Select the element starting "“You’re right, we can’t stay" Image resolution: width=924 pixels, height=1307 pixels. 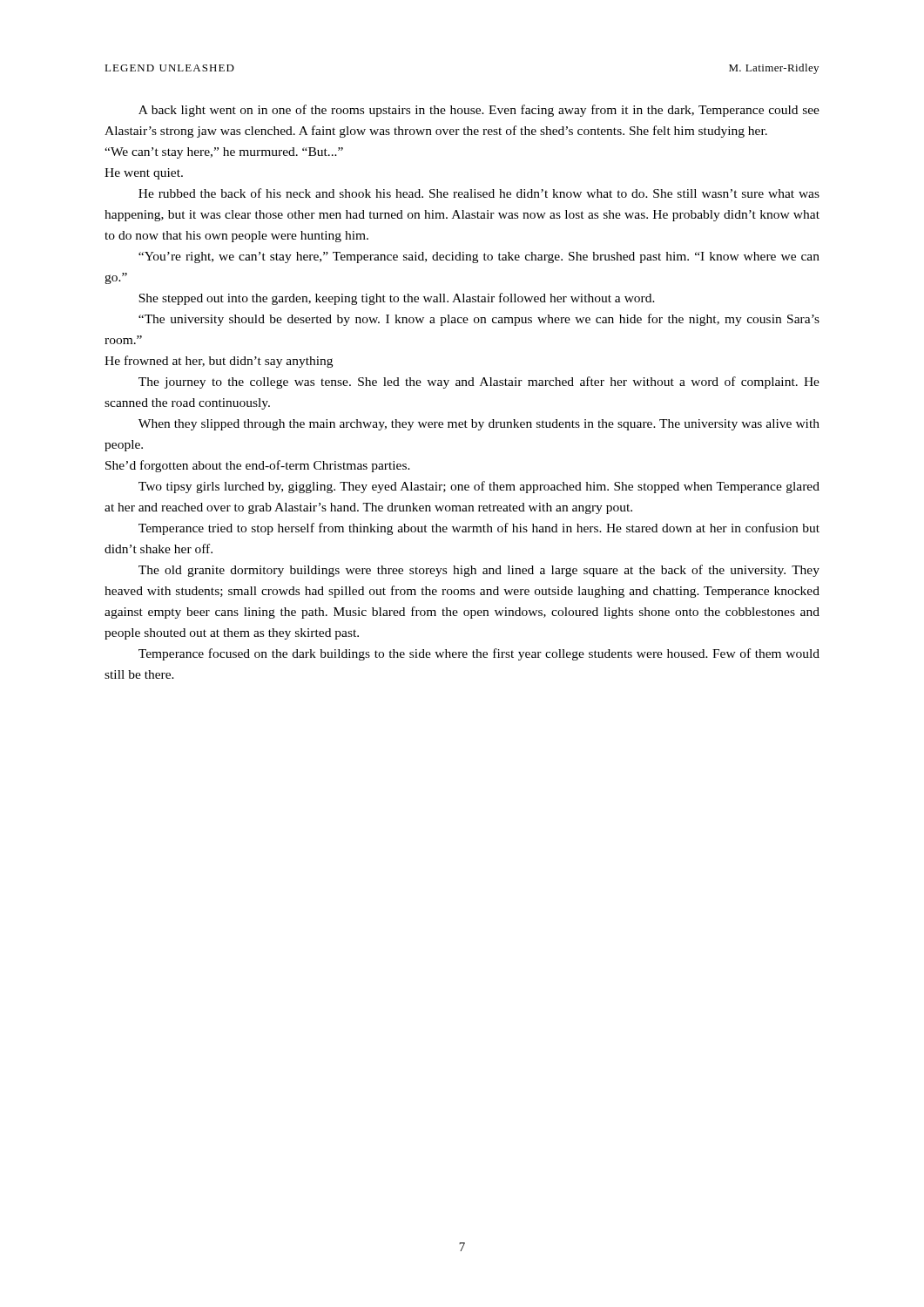click(462, 267)
